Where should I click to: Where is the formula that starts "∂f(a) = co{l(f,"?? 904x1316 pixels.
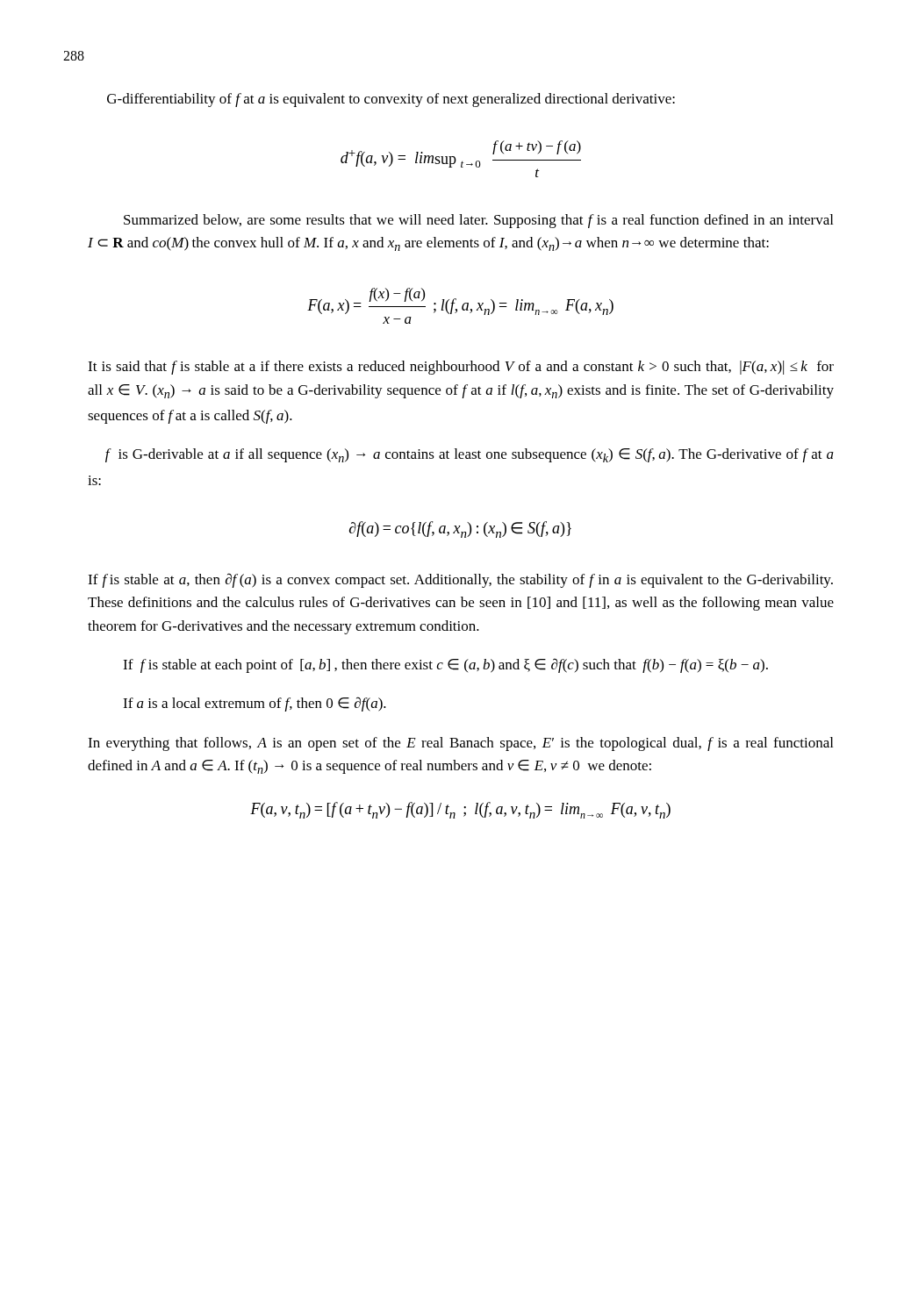(x=461, y=530)
